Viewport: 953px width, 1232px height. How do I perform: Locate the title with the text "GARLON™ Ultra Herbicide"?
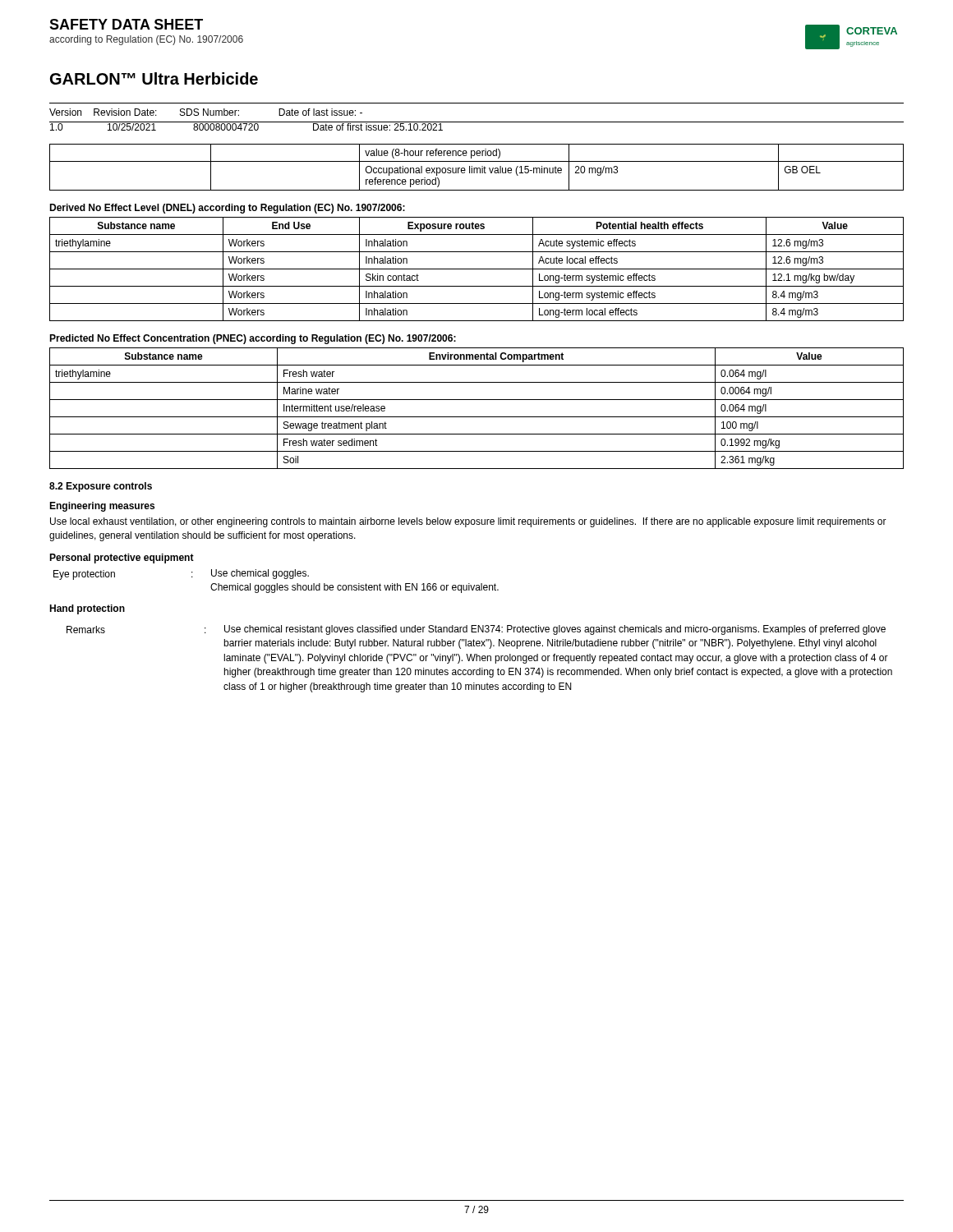pos(154,79)
